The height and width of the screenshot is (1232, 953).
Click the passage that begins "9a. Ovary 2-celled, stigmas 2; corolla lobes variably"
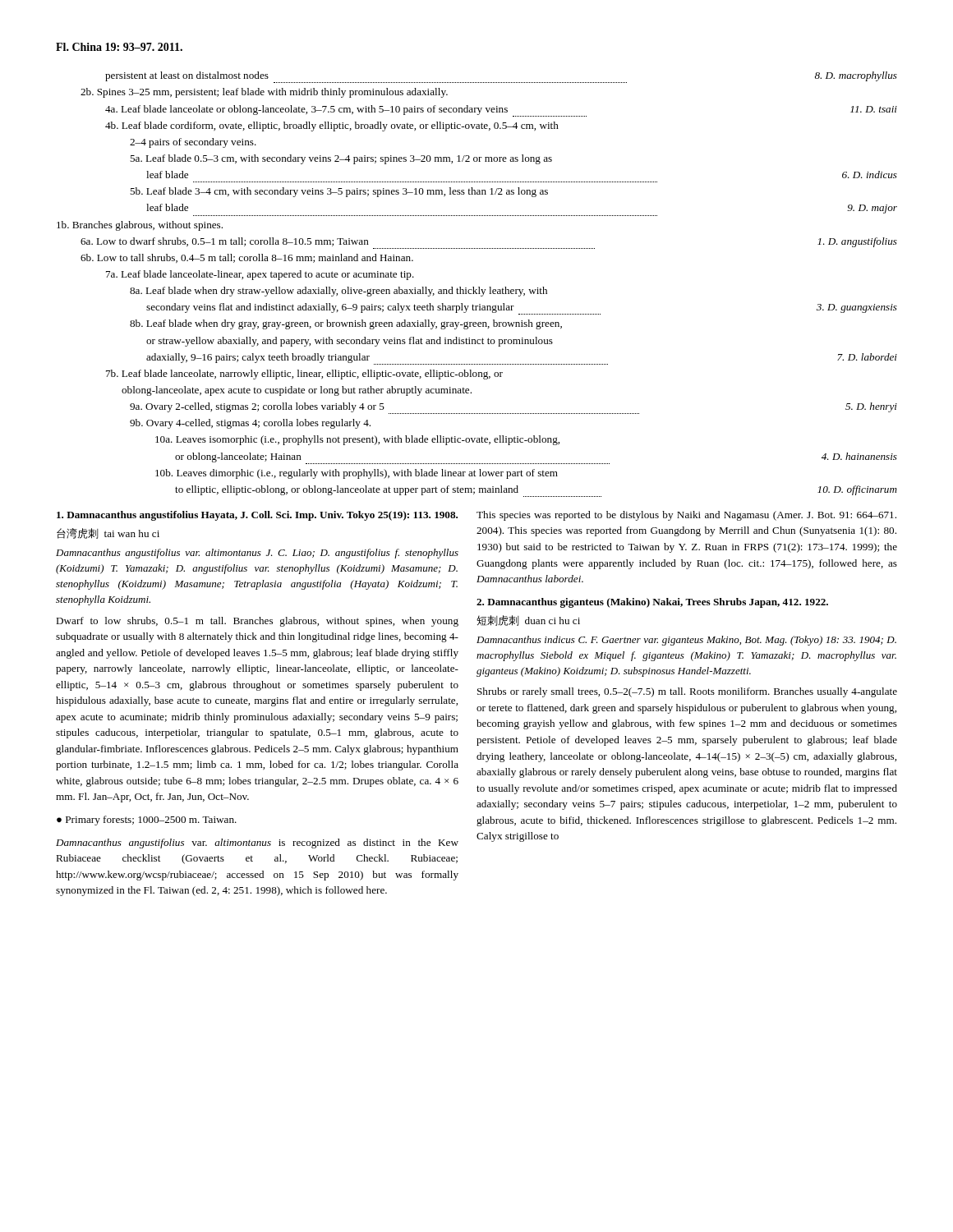click(513, 406)
